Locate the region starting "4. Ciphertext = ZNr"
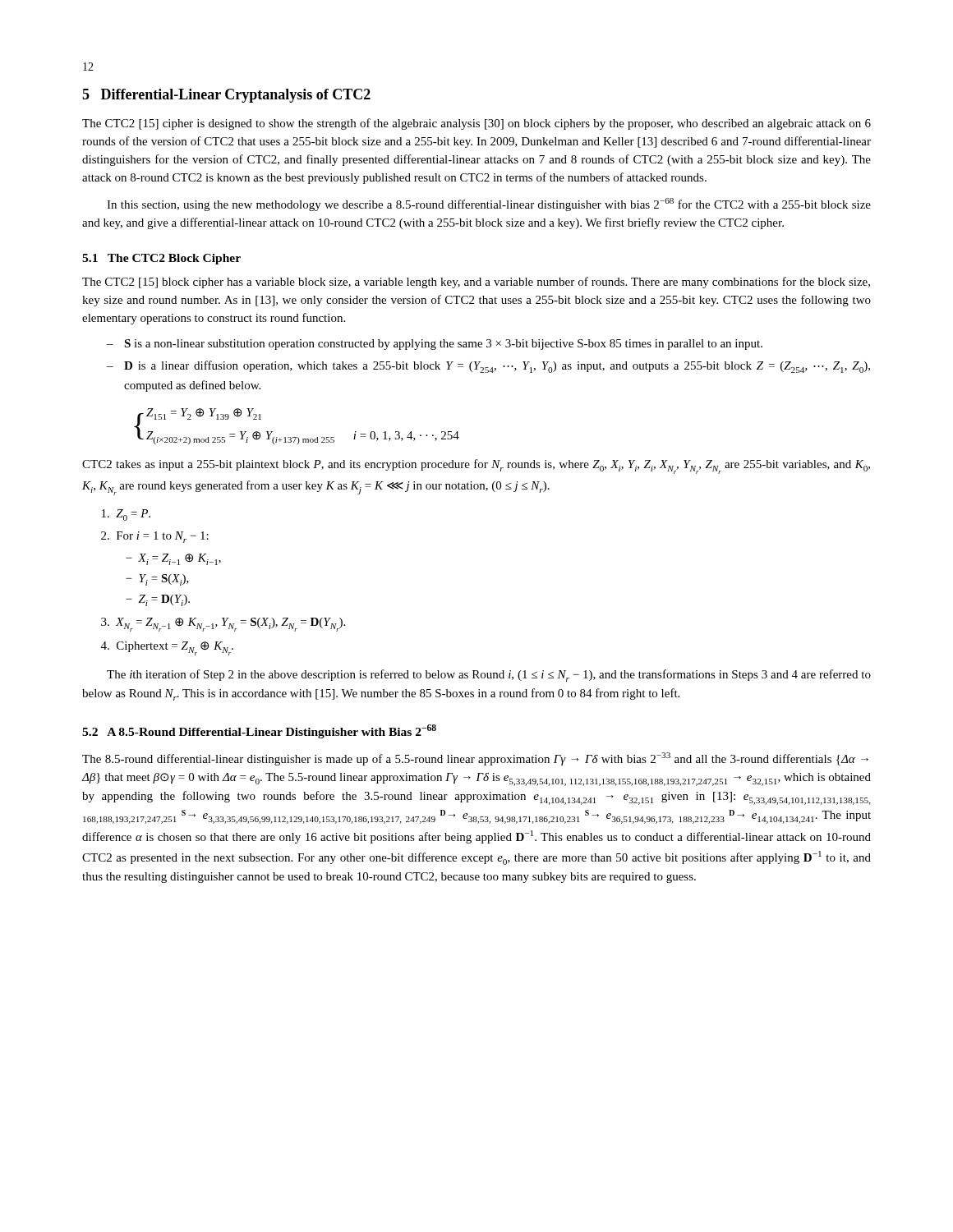The width and height of the screenshot is (953, 1232). [167, 648]
